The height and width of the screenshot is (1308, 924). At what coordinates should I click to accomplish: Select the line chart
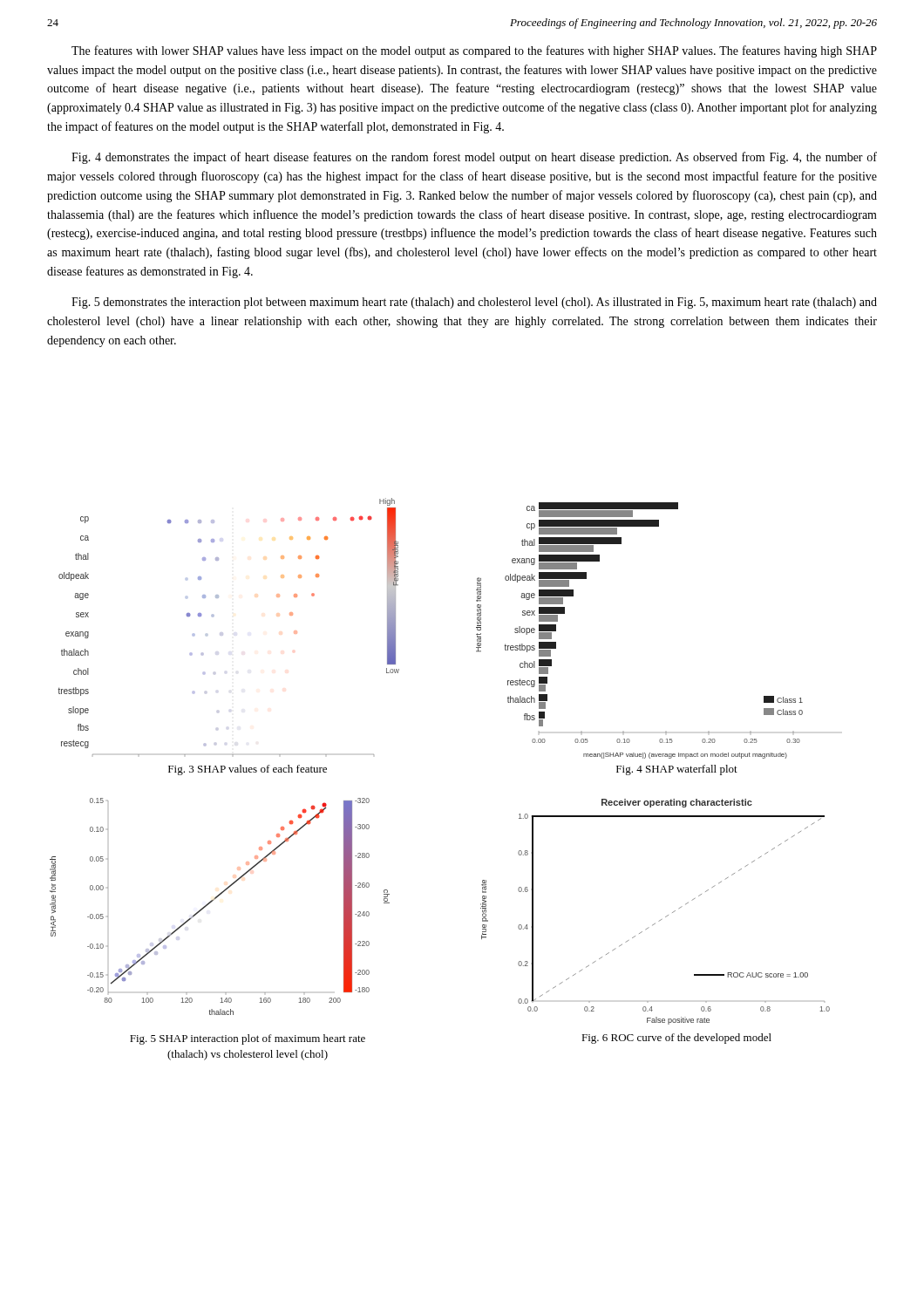(676, 909)
